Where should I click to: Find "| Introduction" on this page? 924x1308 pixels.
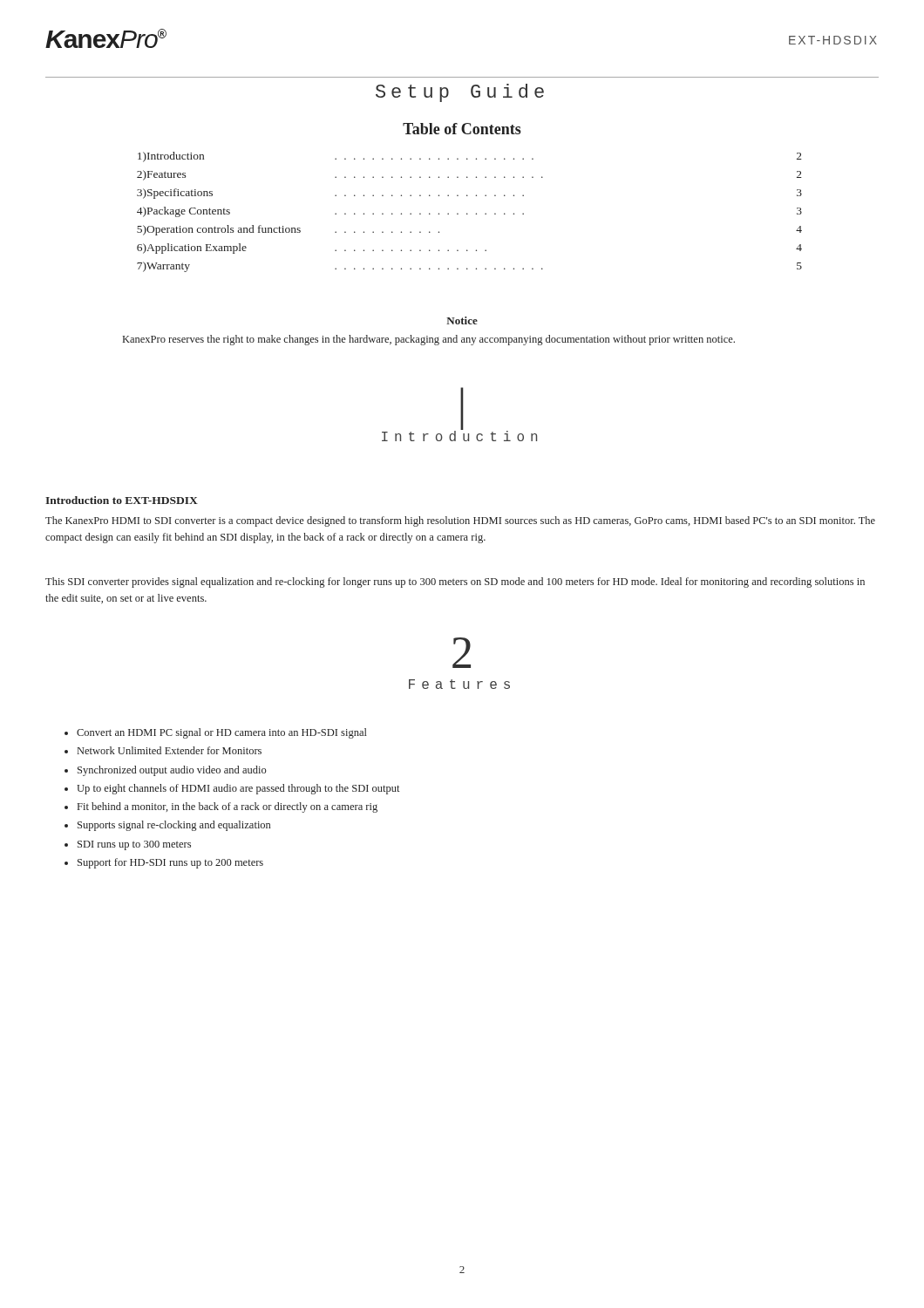point(462,413)
